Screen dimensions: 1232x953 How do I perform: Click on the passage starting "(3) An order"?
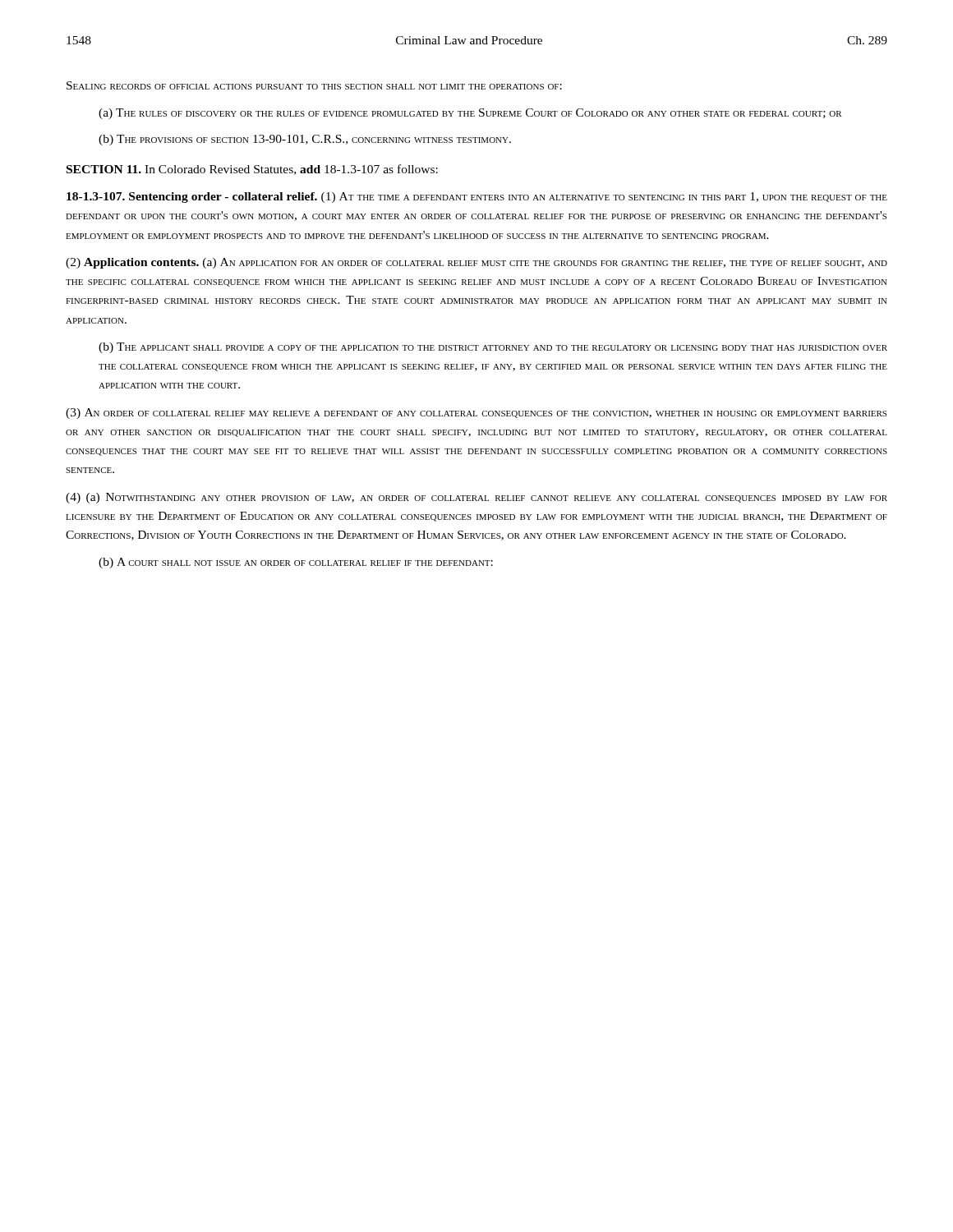(x=476, y=440)
